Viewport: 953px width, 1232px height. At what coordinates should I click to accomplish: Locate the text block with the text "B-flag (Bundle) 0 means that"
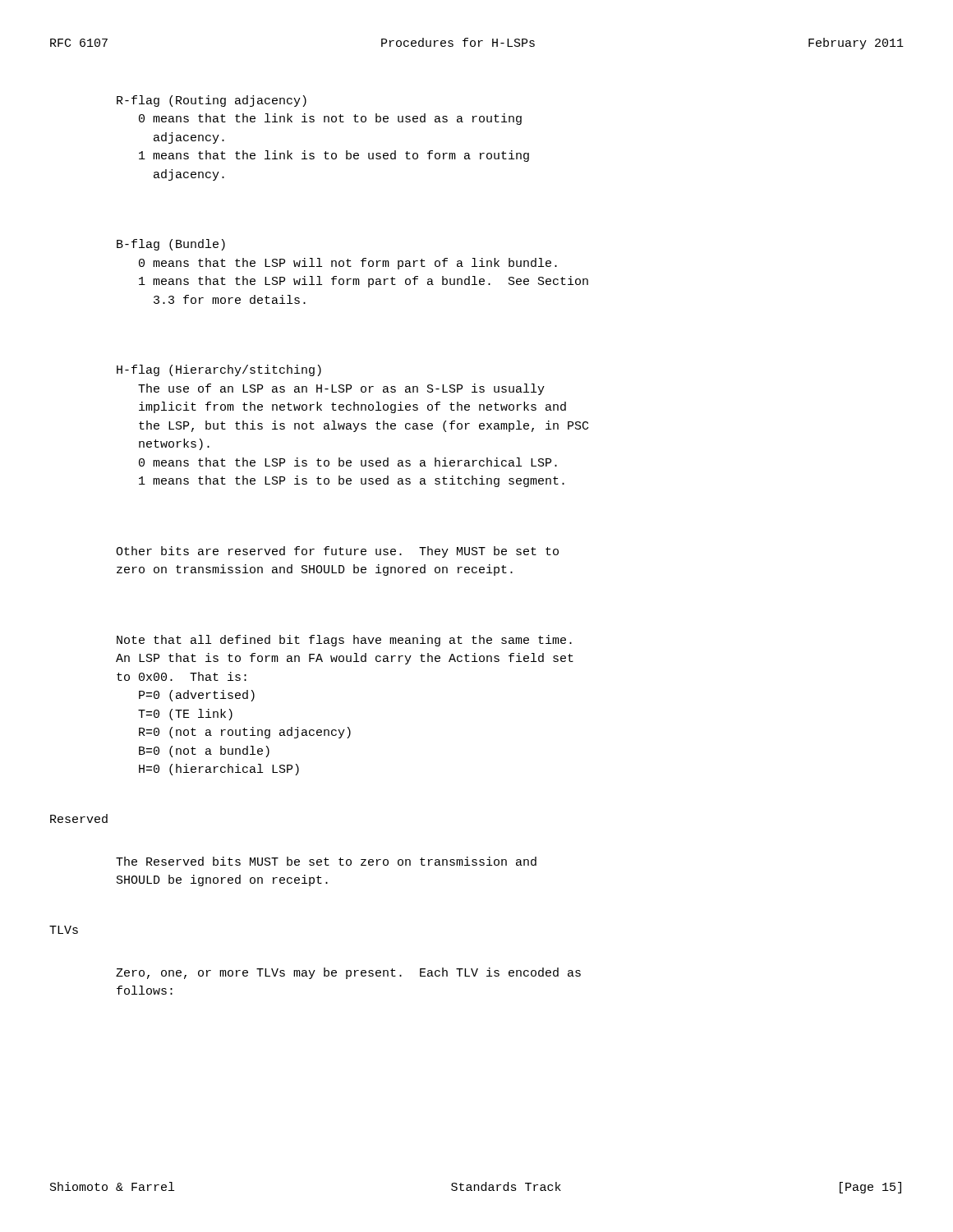click(319, 282)
